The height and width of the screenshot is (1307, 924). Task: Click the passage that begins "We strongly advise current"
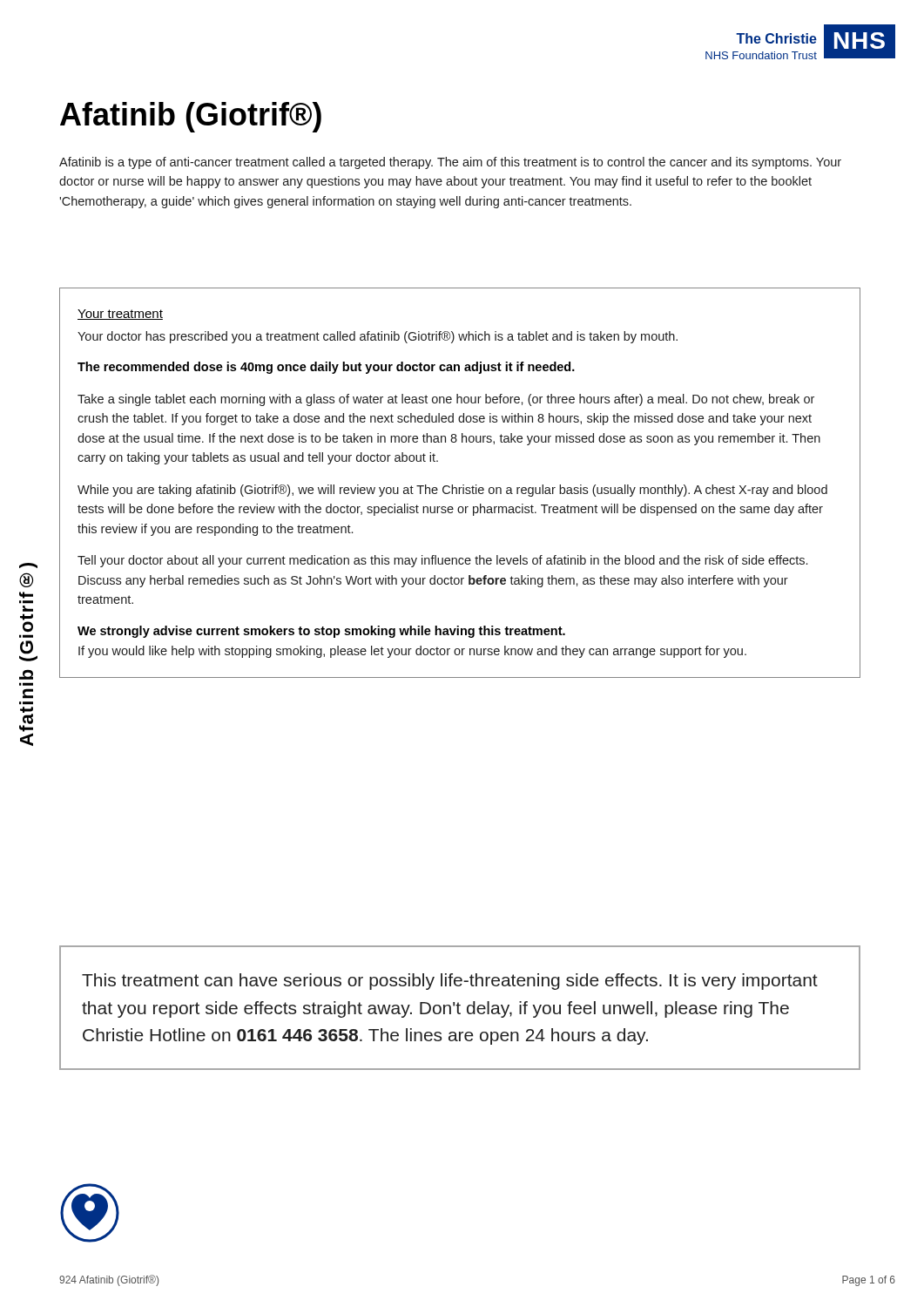[x=322, y=631]
